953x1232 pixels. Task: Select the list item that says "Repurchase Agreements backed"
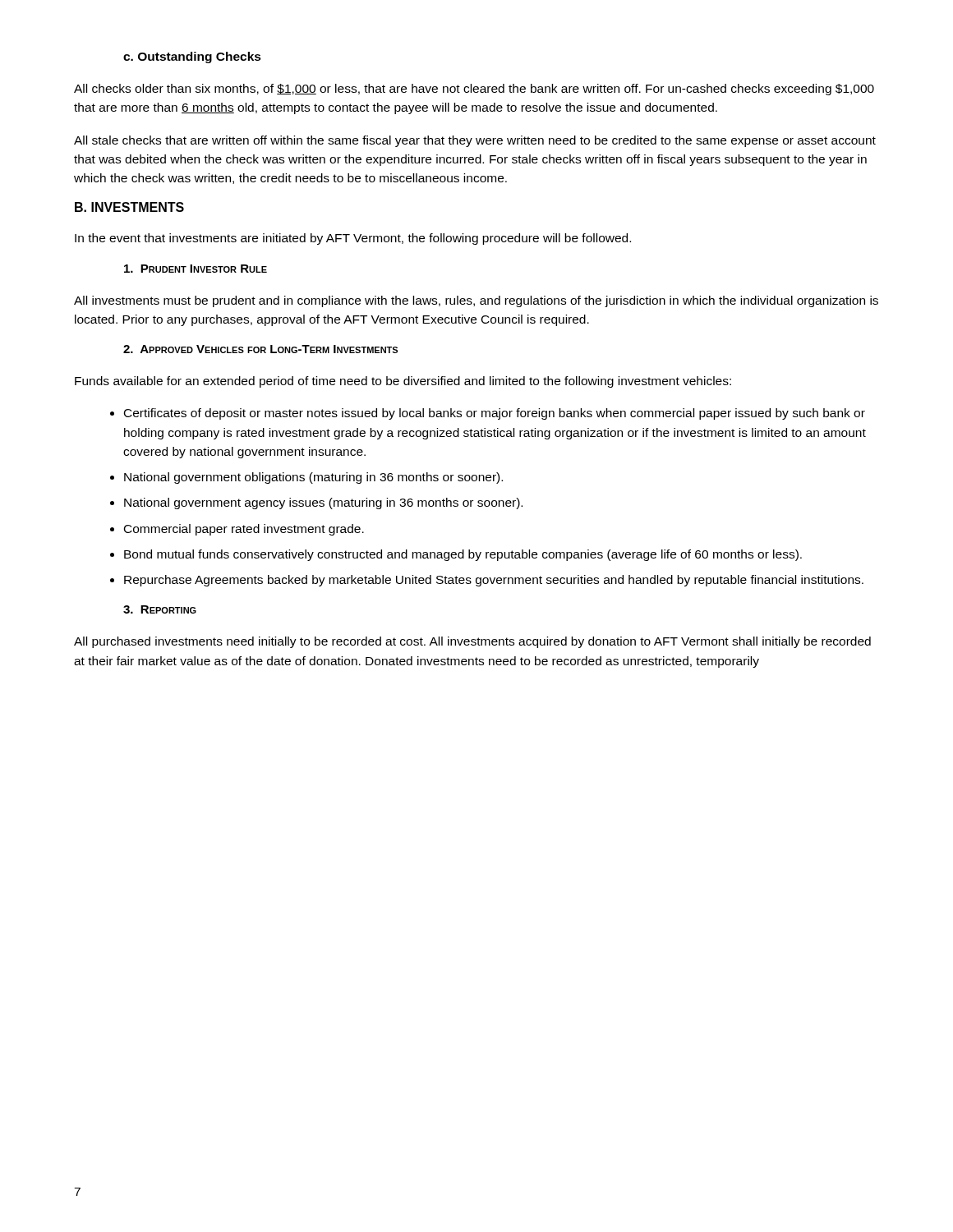click(501, 580)
